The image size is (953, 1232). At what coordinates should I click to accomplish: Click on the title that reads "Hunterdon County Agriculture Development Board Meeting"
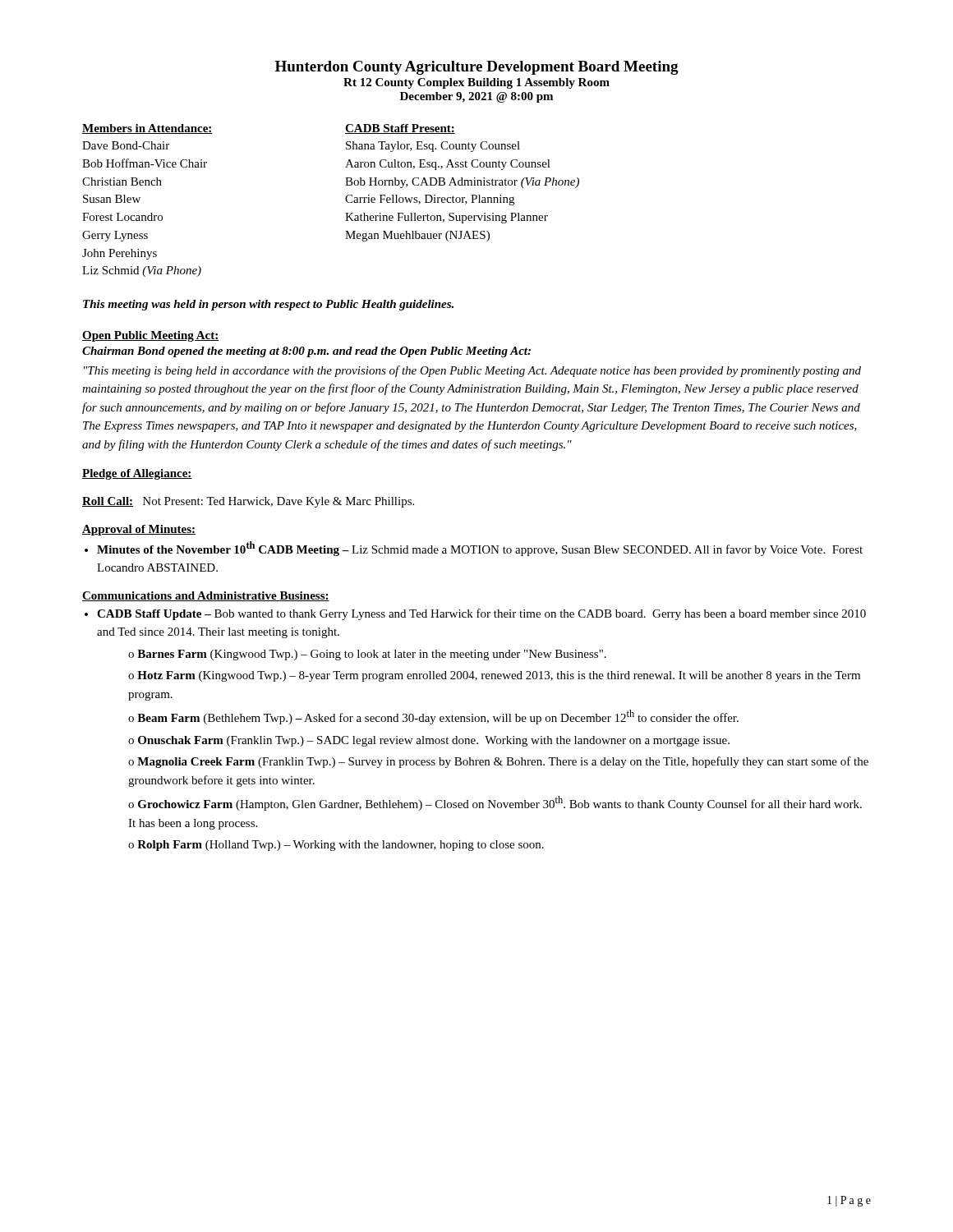pyautogui.click(x=476, y=81)
